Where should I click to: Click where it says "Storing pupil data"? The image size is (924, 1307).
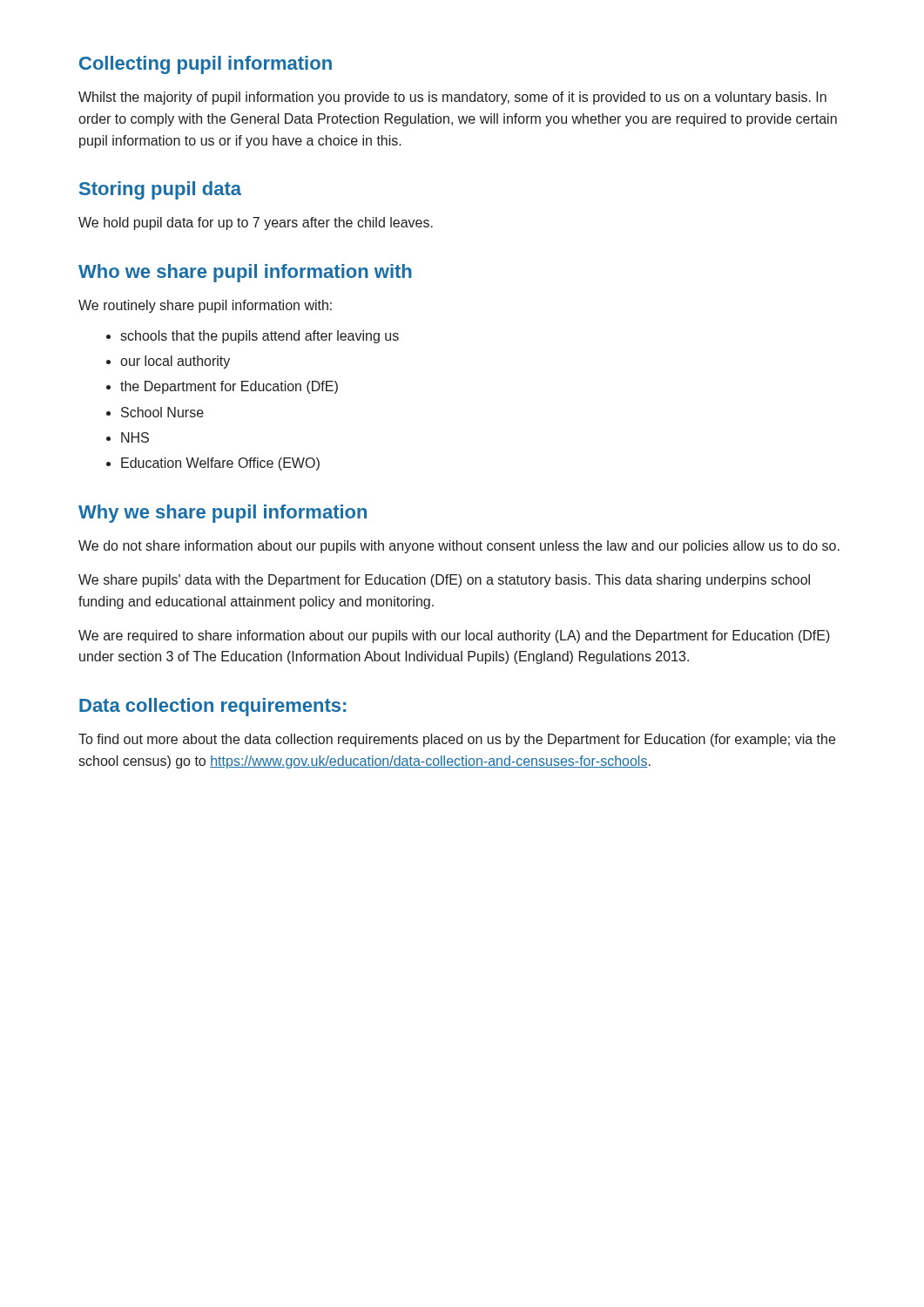click(160, 189)
